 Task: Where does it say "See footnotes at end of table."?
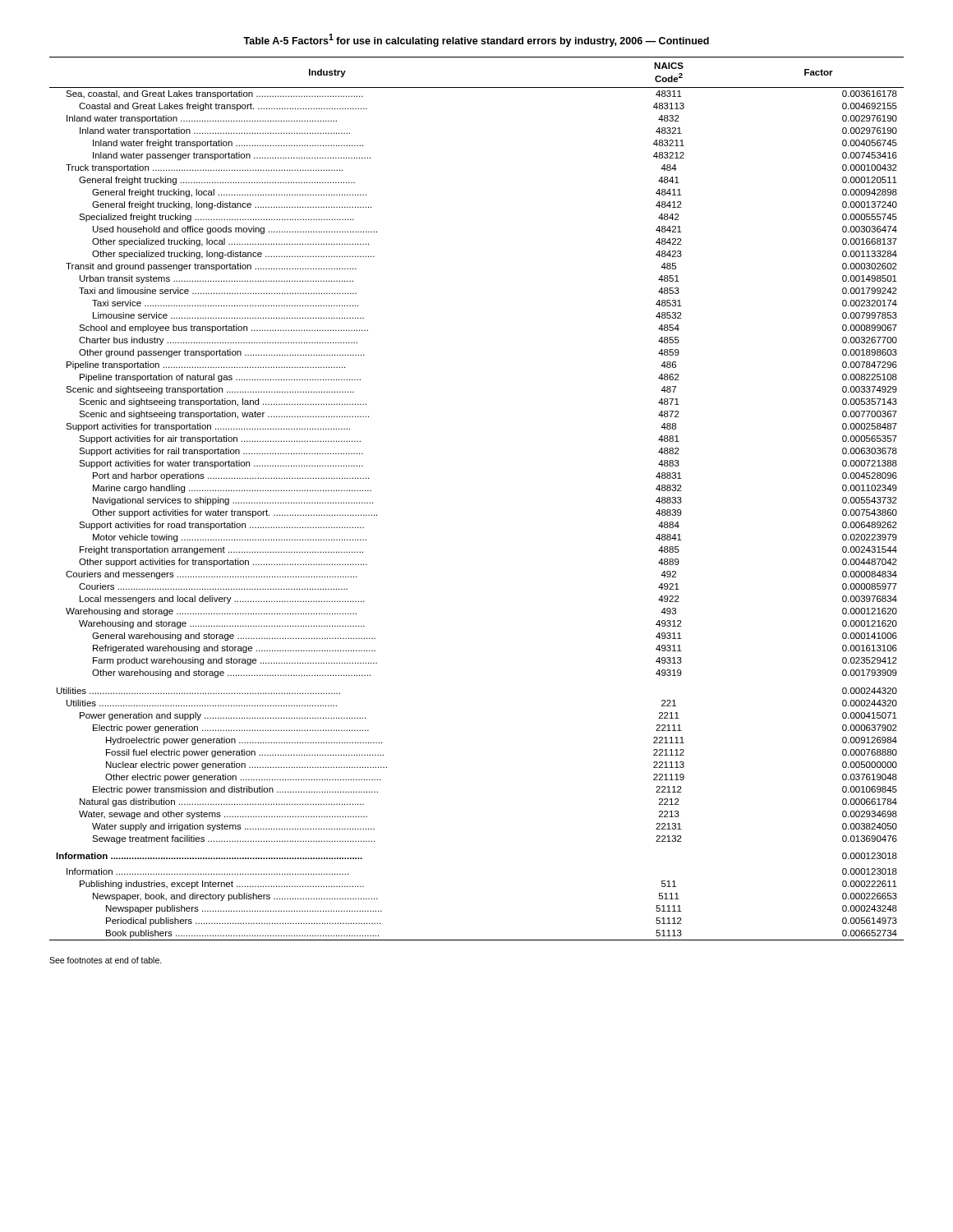[x=106, y=960]
